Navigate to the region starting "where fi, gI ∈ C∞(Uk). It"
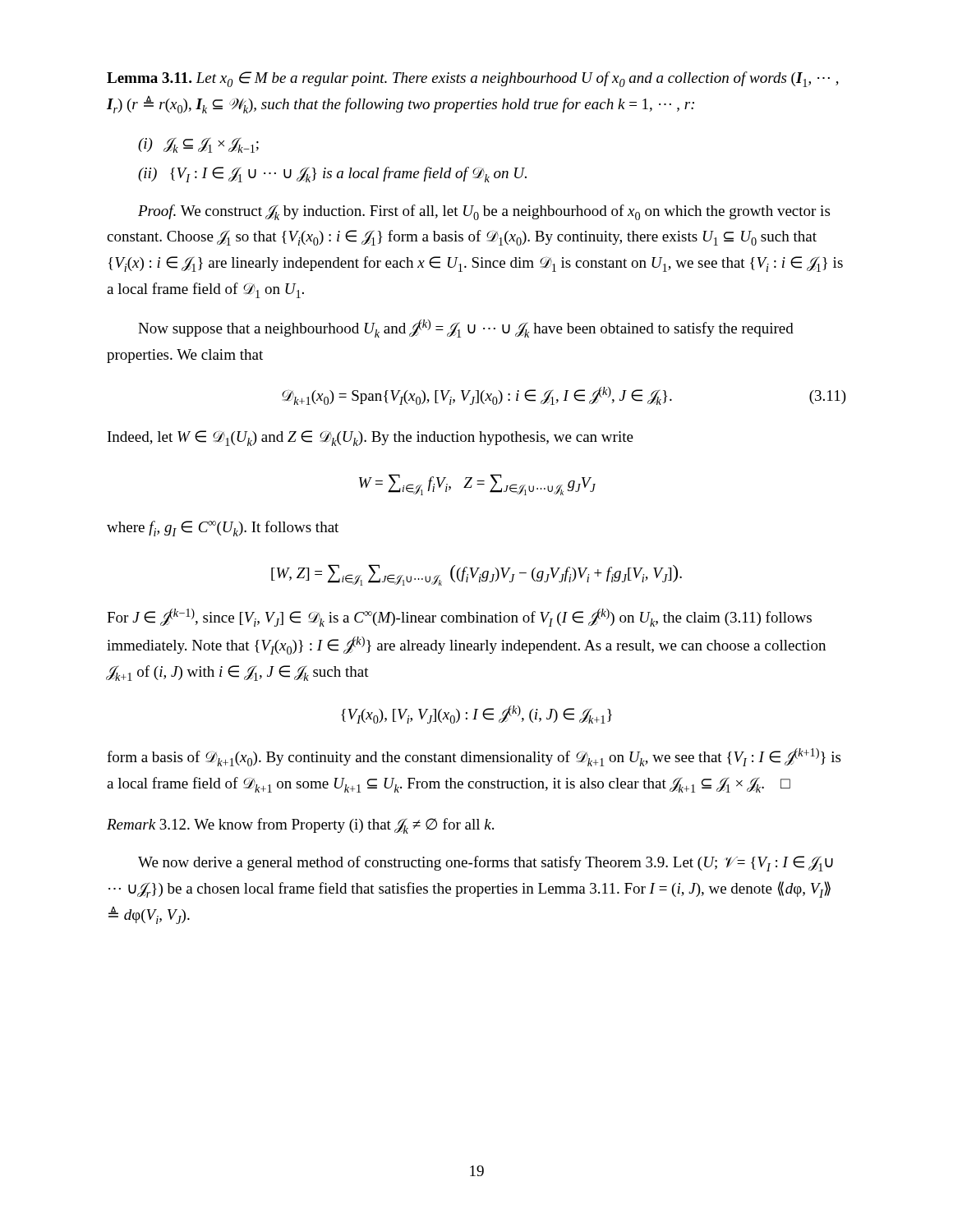 point(223,527)
